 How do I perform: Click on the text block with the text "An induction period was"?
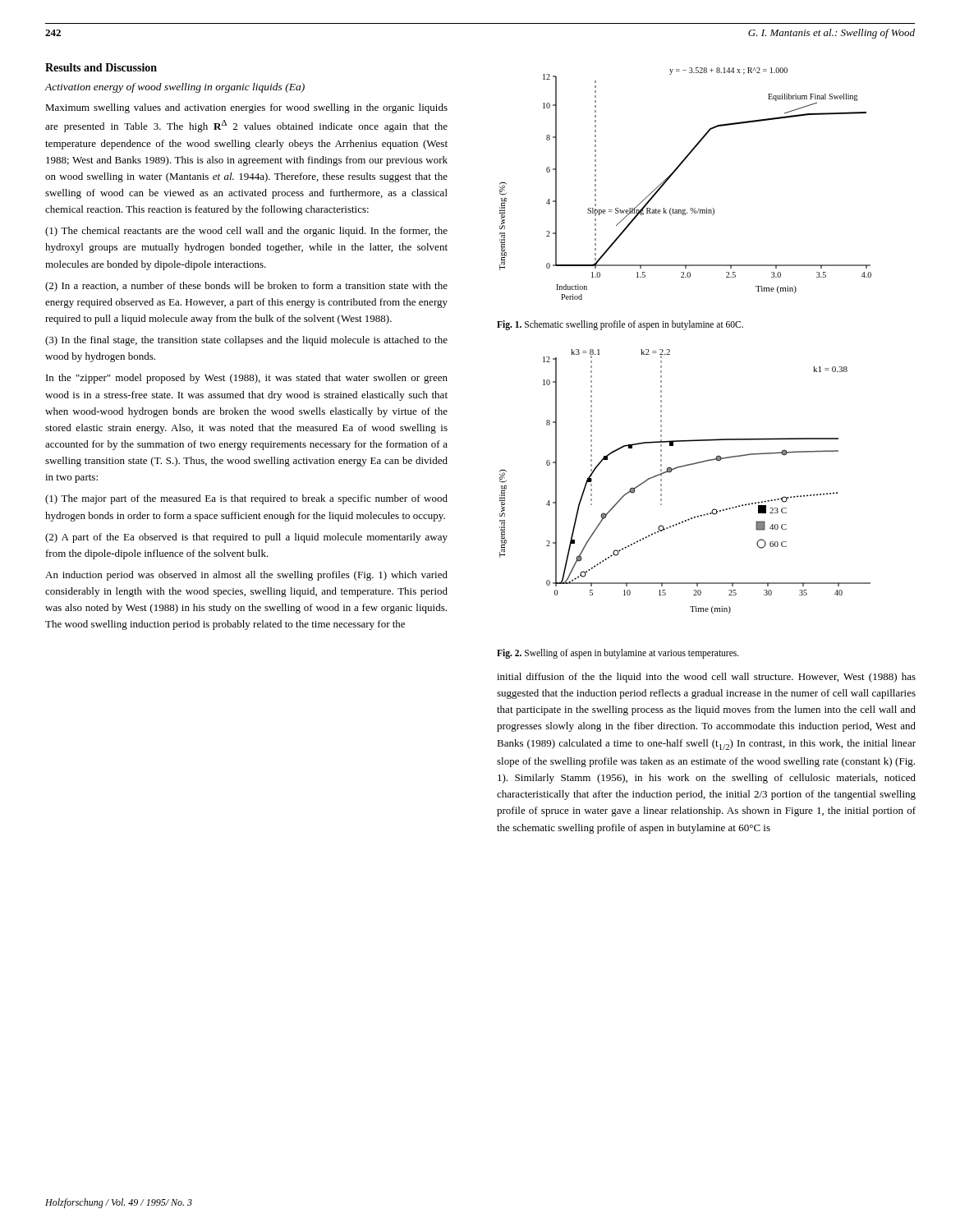(246, 600)
